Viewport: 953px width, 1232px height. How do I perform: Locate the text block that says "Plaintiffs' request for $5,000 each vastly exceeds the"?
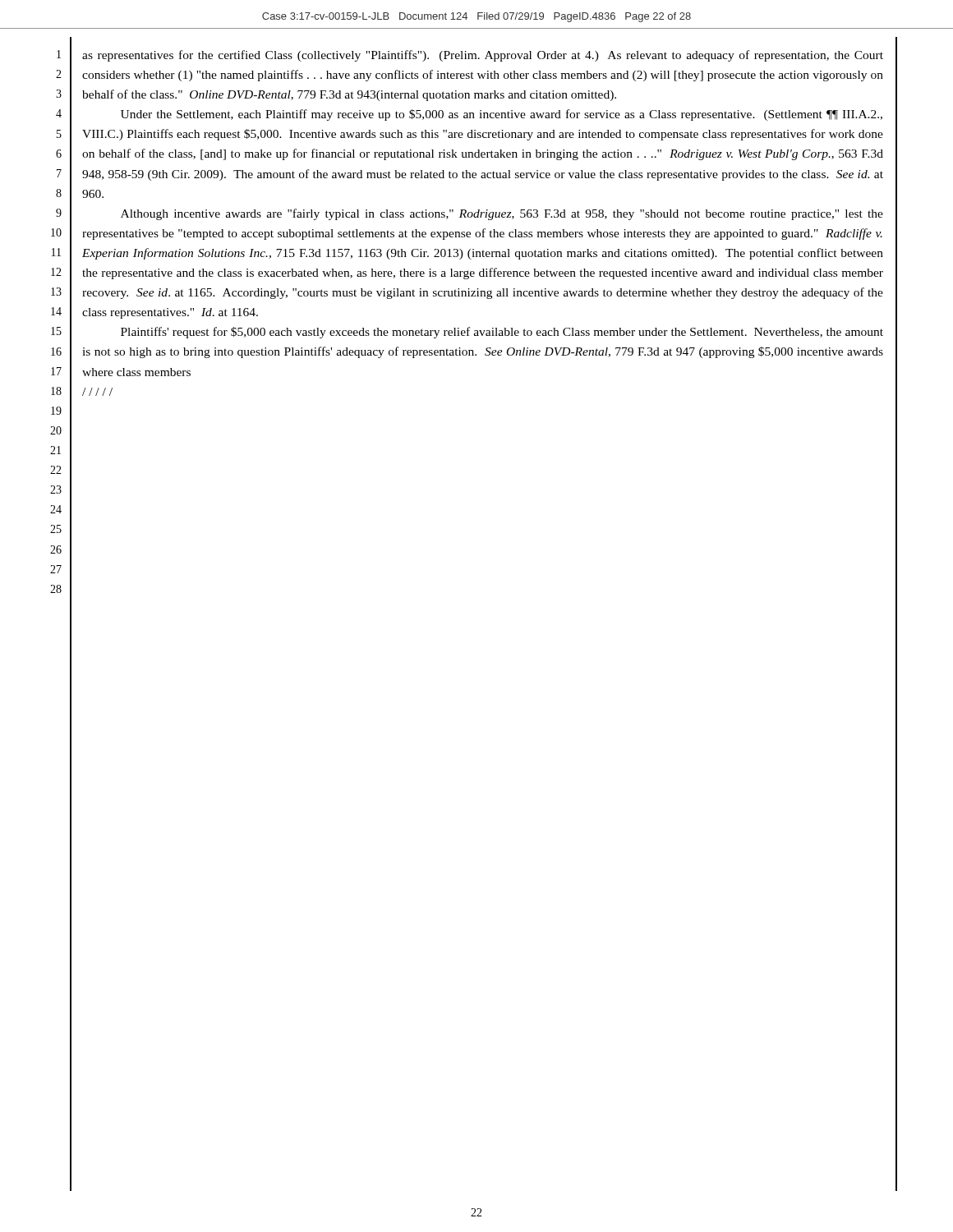[x=483, y=351]
